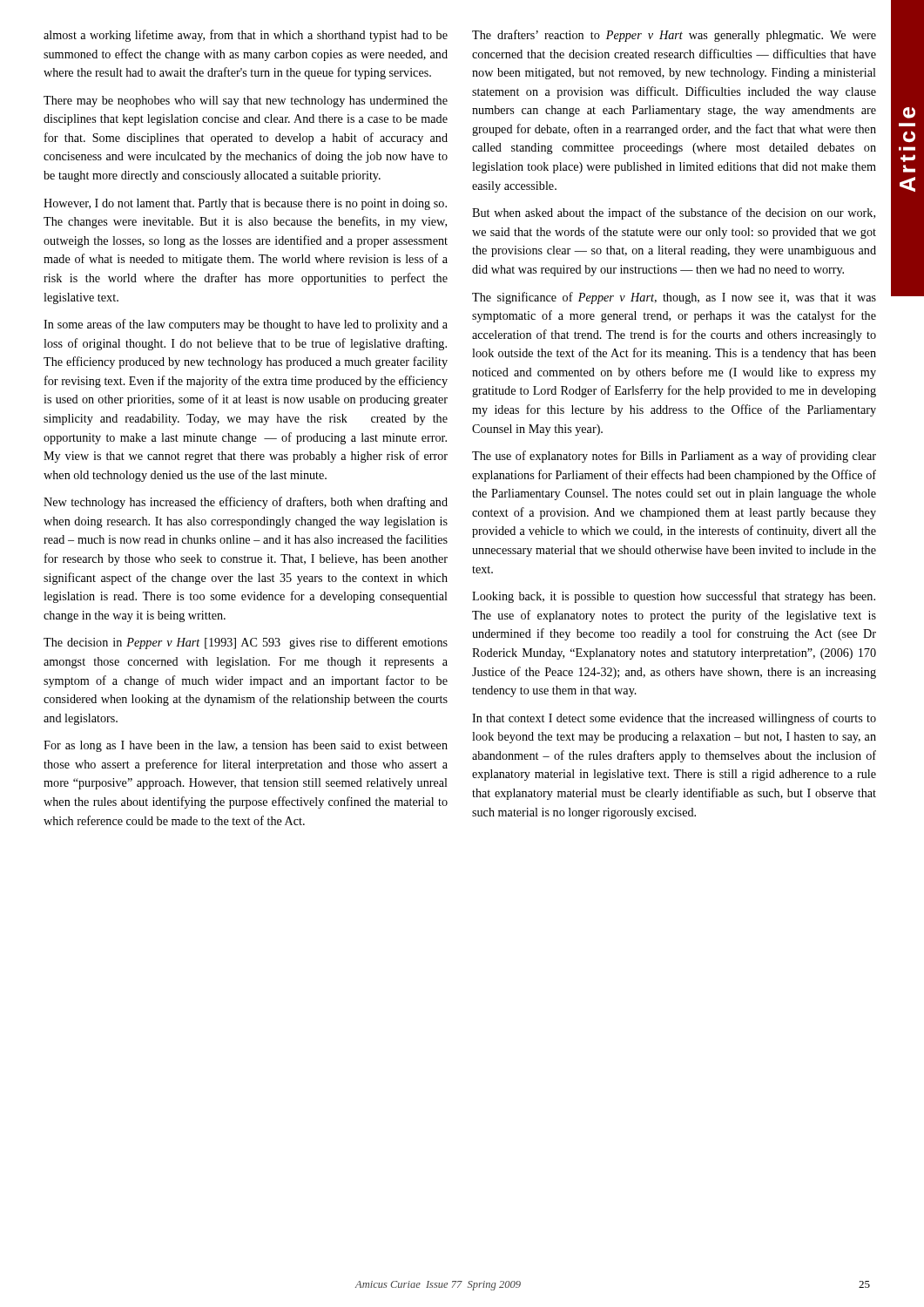Locate the block of text that opens with "almost a working lifetime away, from that"
Screen dimensions: 1307x924
(x=246, y=54)
